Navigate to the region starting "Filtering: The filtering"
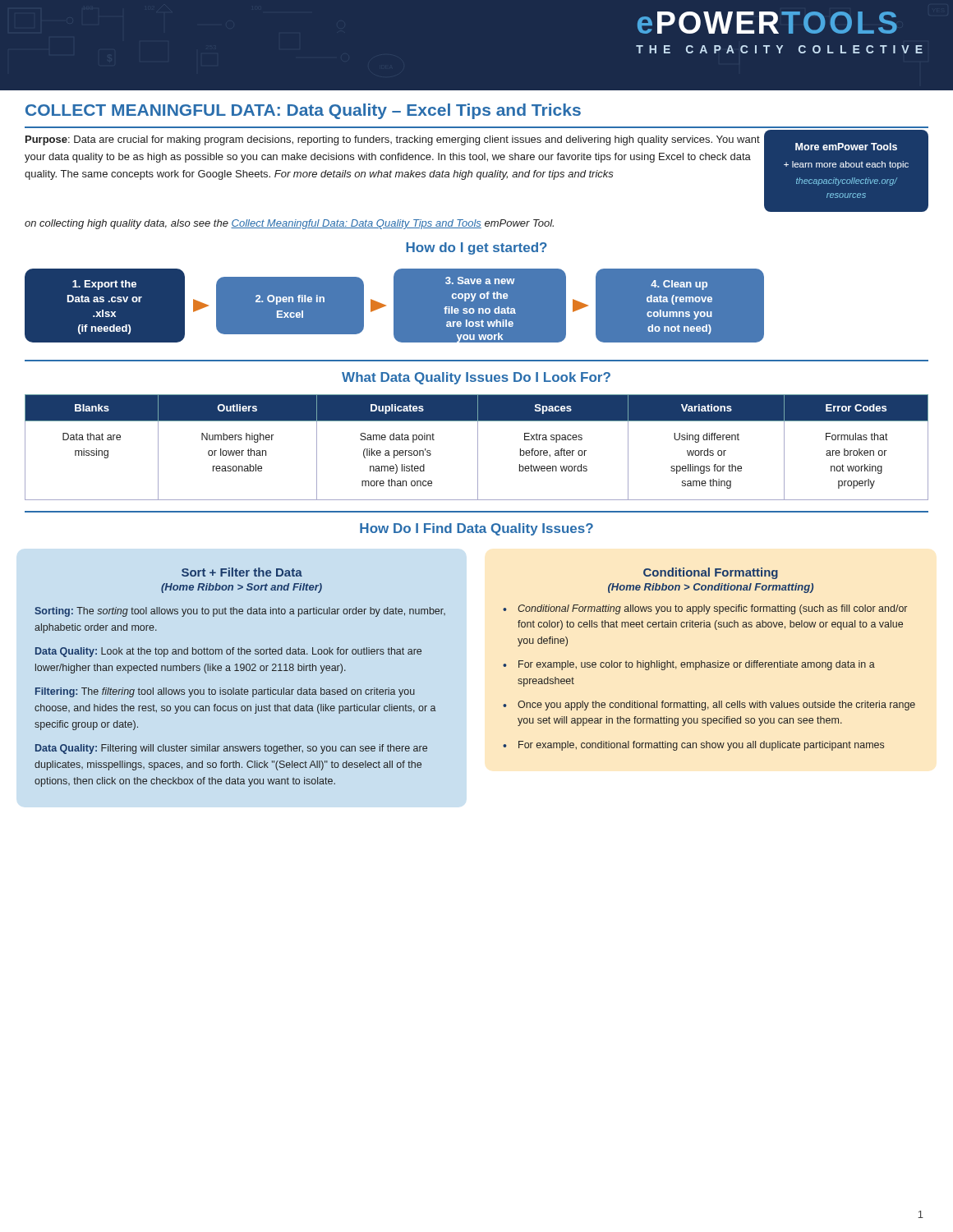953x1232 pixels. point(235,708)
